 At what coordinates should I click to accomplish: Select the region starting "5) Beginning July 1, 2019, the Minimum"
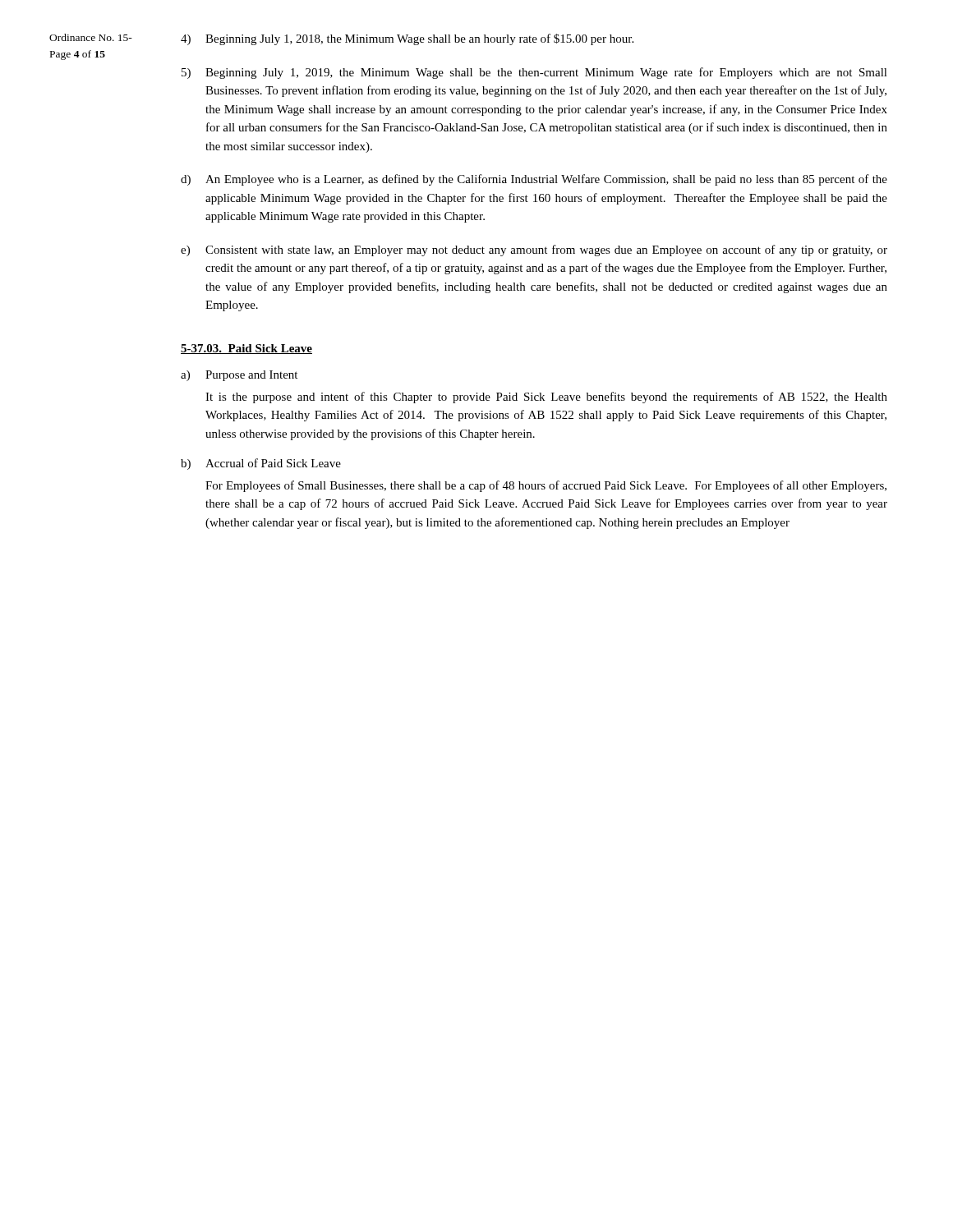tap(534, 109)
